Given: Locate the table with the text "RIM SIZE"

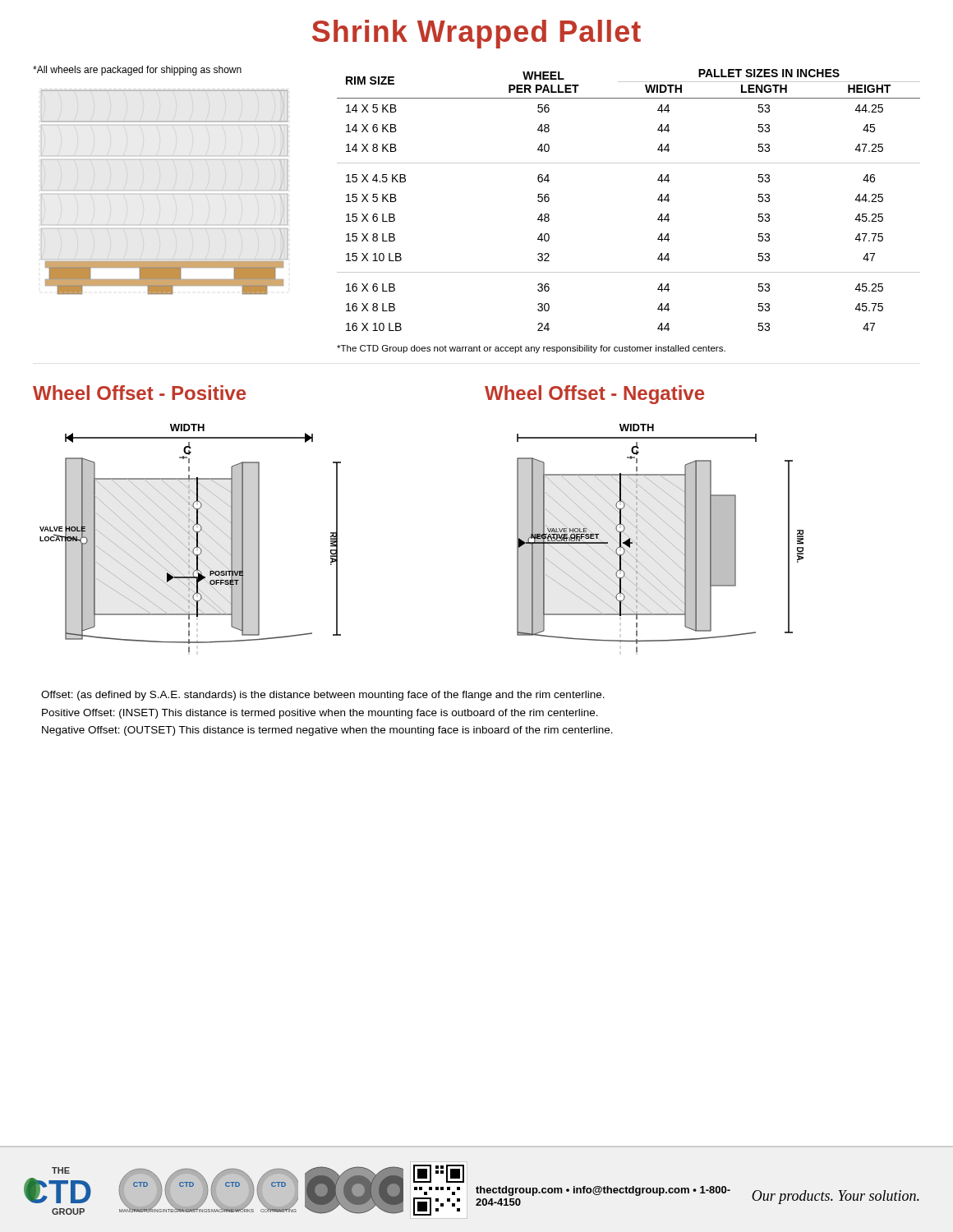Looking at the screenshot, I should pos(628,209).
